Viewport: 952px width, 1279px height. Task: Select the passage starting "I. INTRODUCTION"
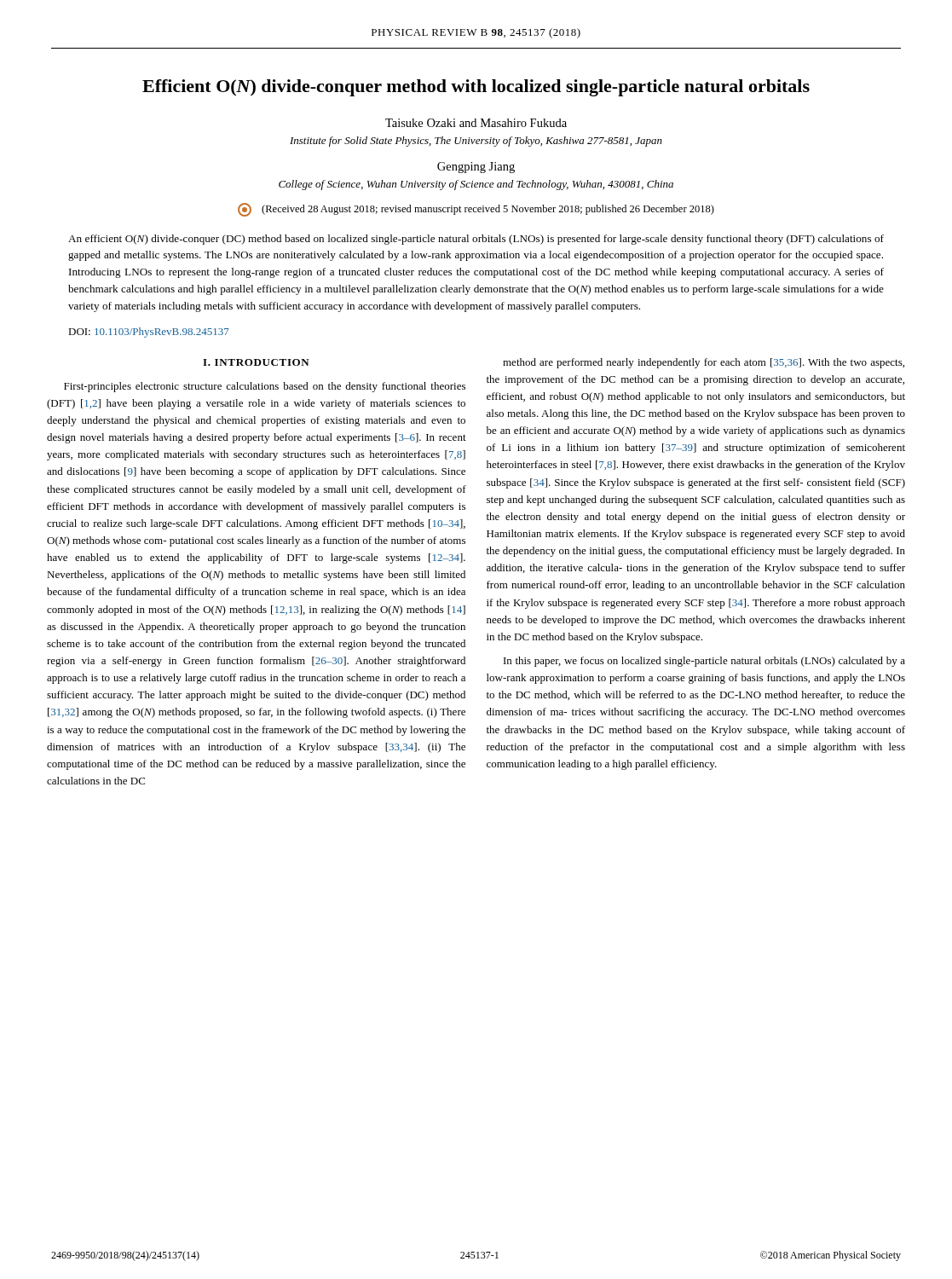coord(256,362)
